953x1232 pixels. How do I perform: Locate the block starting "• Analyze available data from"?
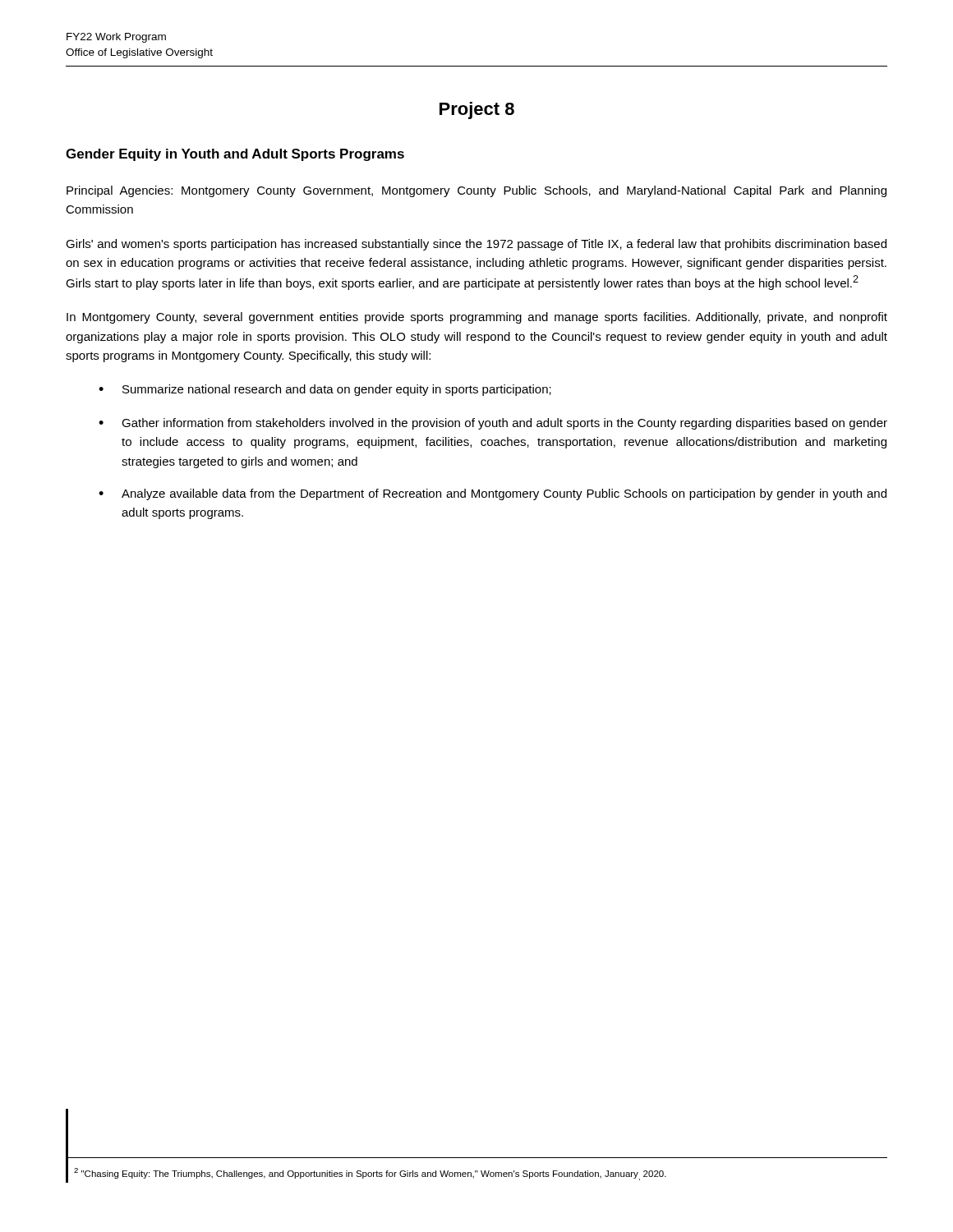coord(493,503)
